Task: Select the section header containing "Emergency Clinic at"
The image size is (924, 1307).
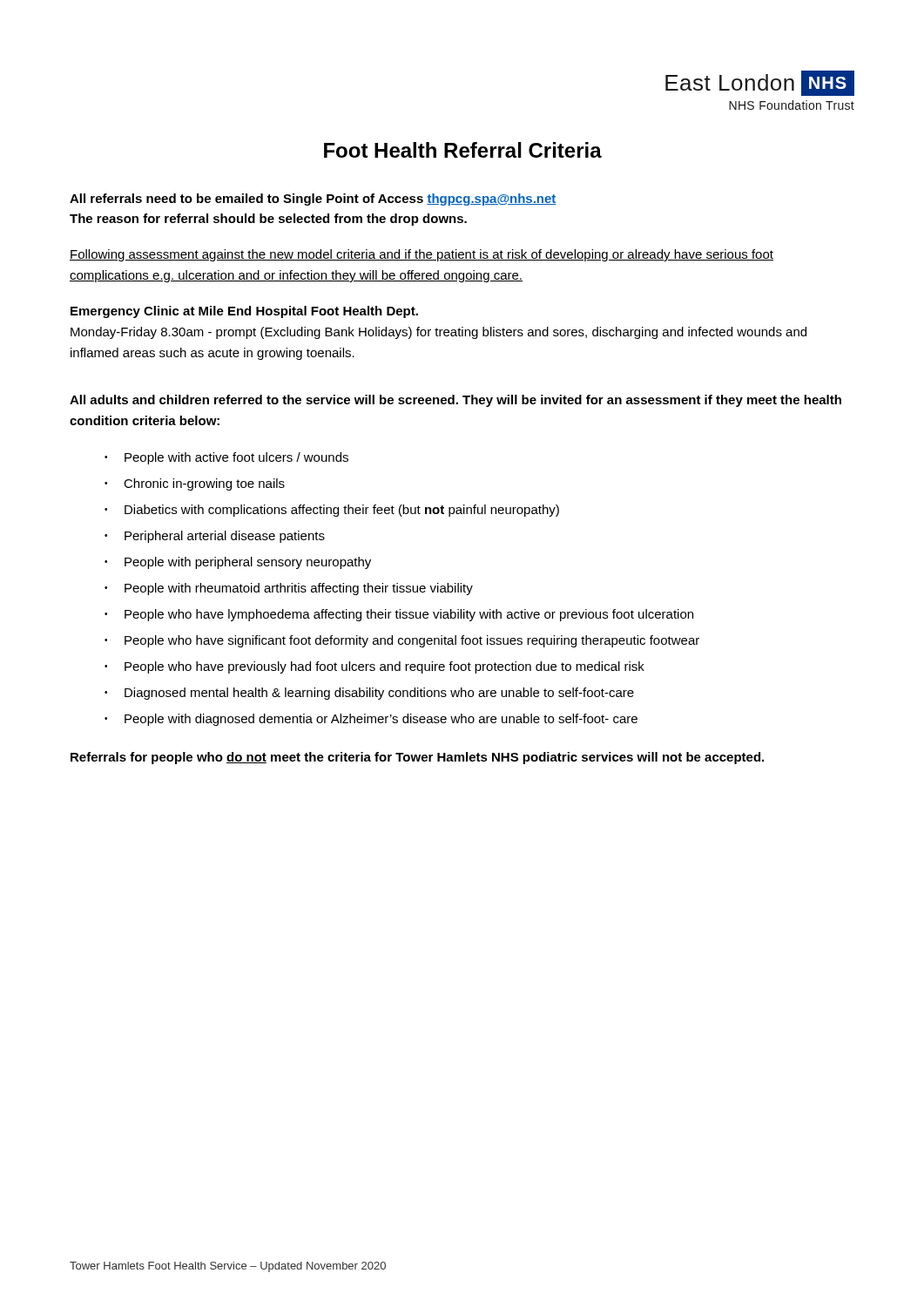Action: click(x=244, y=311)
